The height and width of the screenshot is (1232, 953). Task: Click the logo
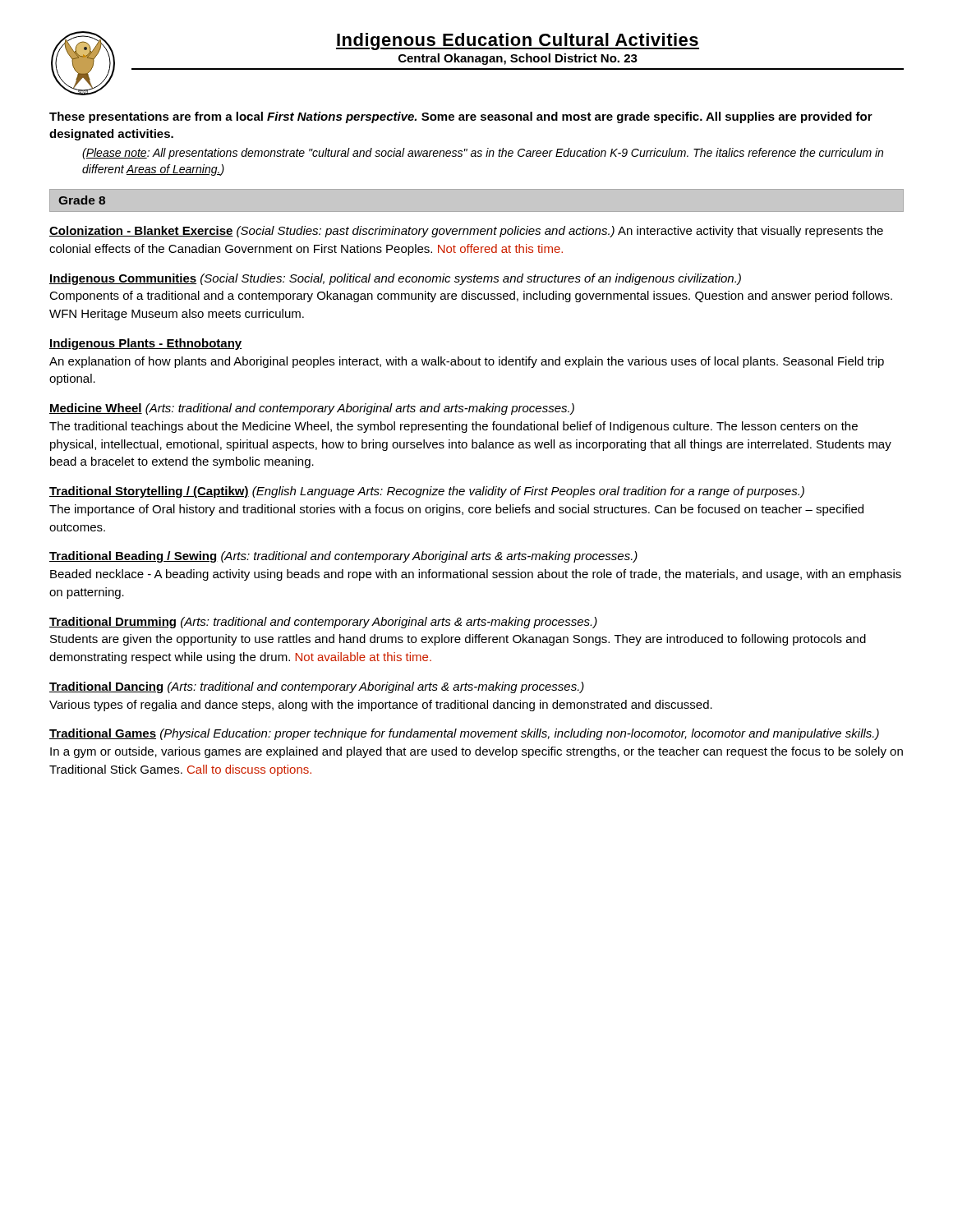click(x=86, y=64)
